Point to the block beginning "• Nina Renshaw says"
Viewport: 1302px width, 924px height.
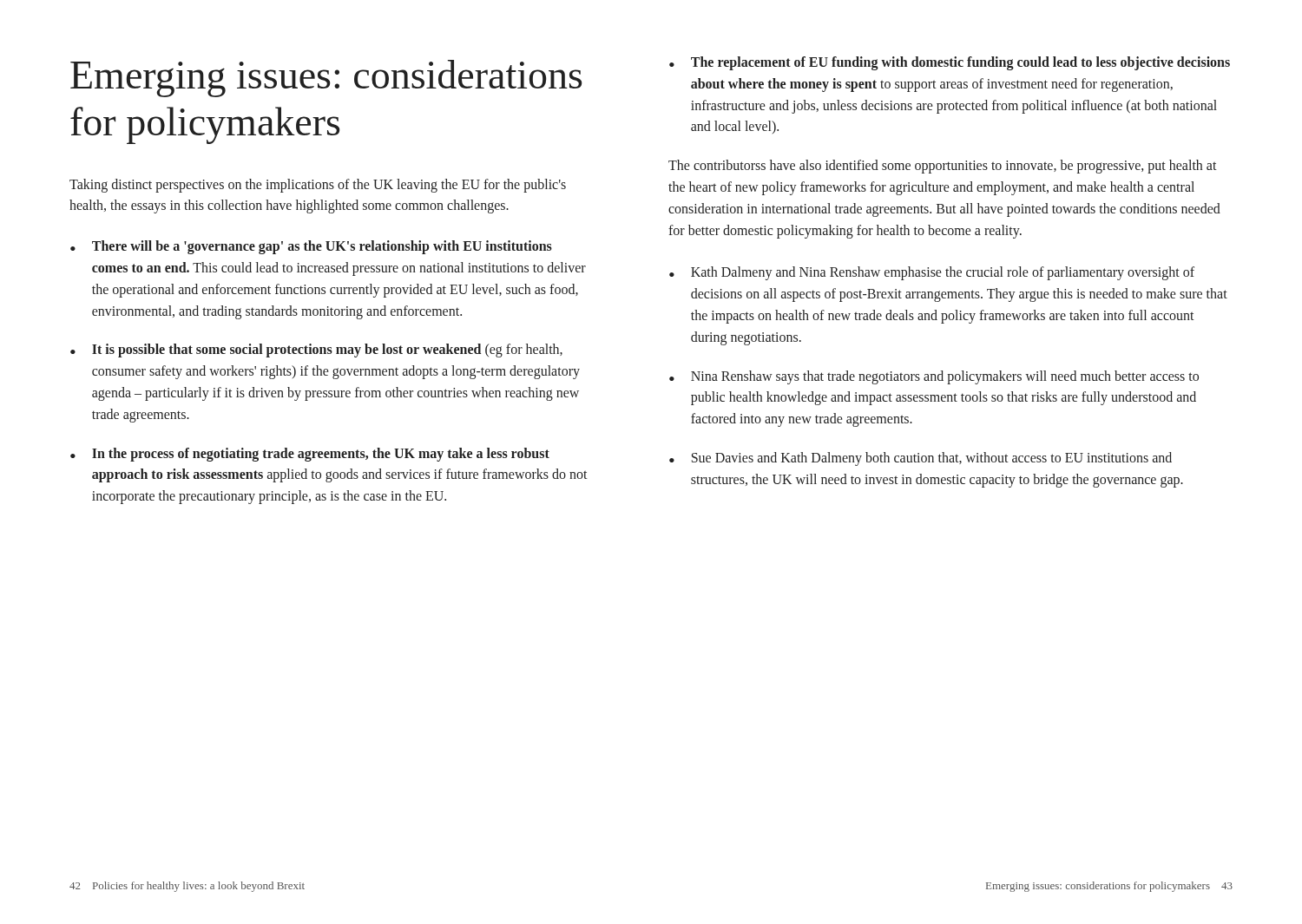tap(950, 398)
